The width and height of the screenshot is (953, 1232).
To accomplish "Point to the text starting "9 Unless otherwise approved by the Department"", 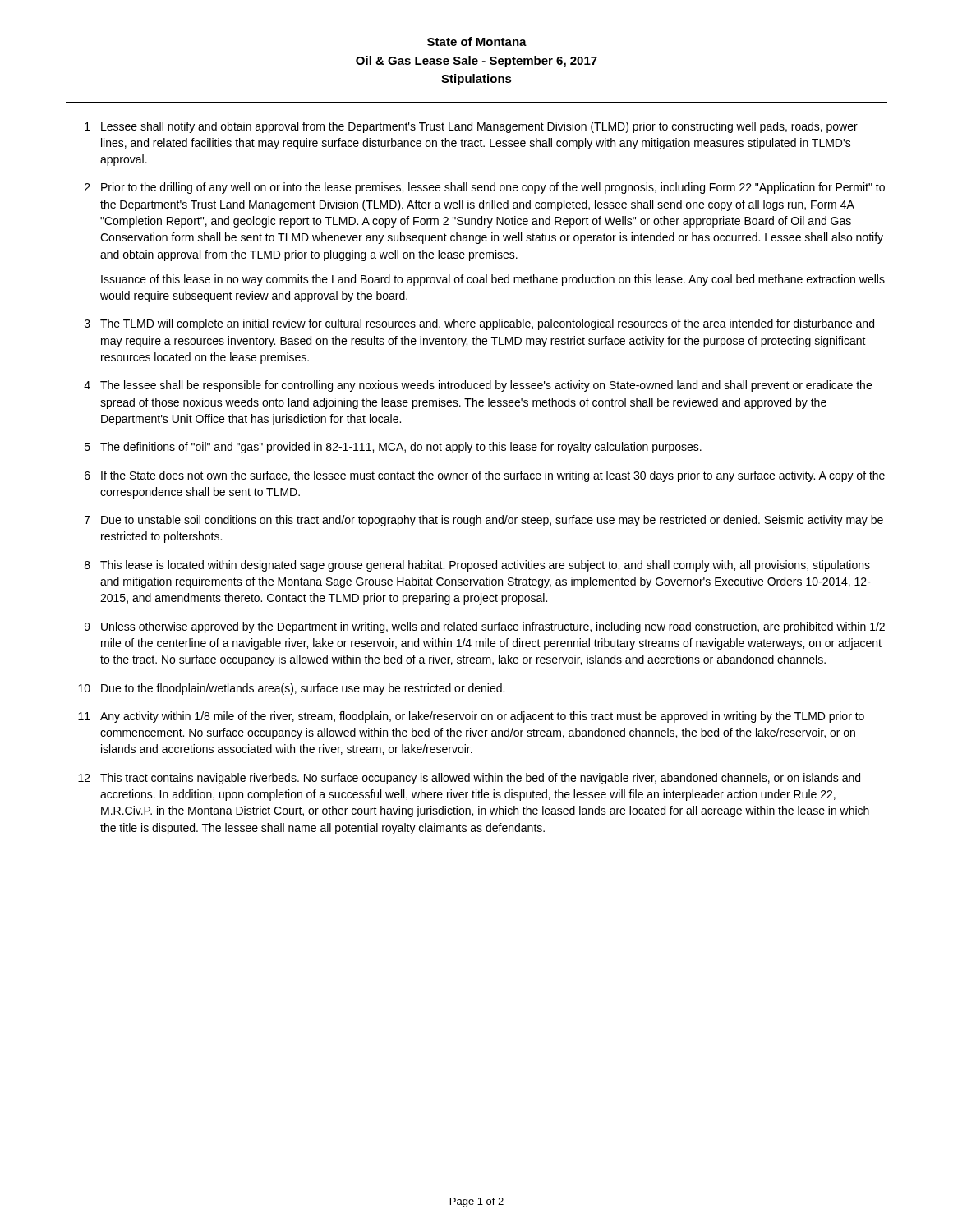I will (476, 643).
